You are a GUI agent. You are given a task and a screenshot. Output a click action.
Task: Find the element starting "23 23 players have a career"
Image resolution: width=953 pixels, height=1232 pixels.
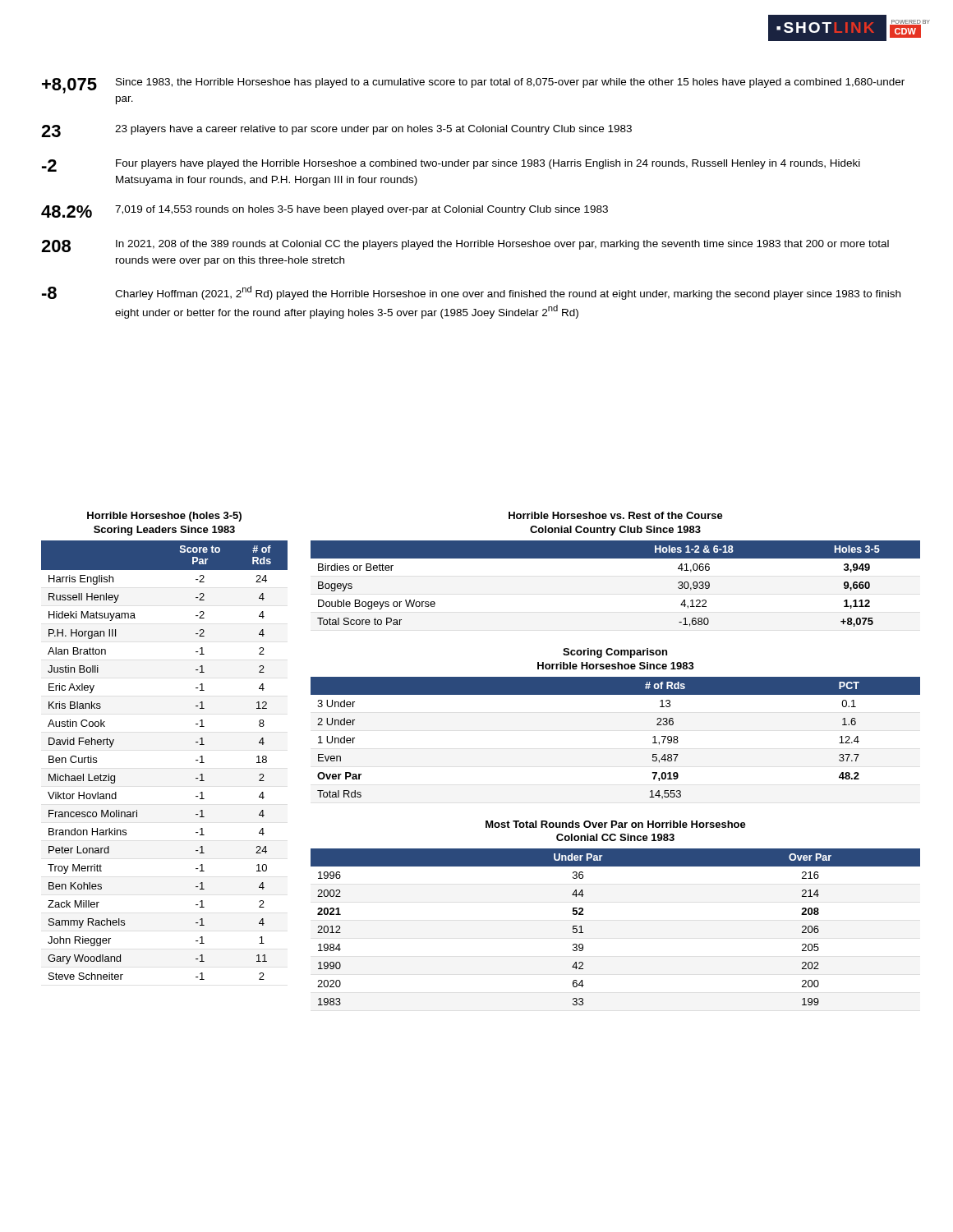pyautogui.click(x=481, y=131)
